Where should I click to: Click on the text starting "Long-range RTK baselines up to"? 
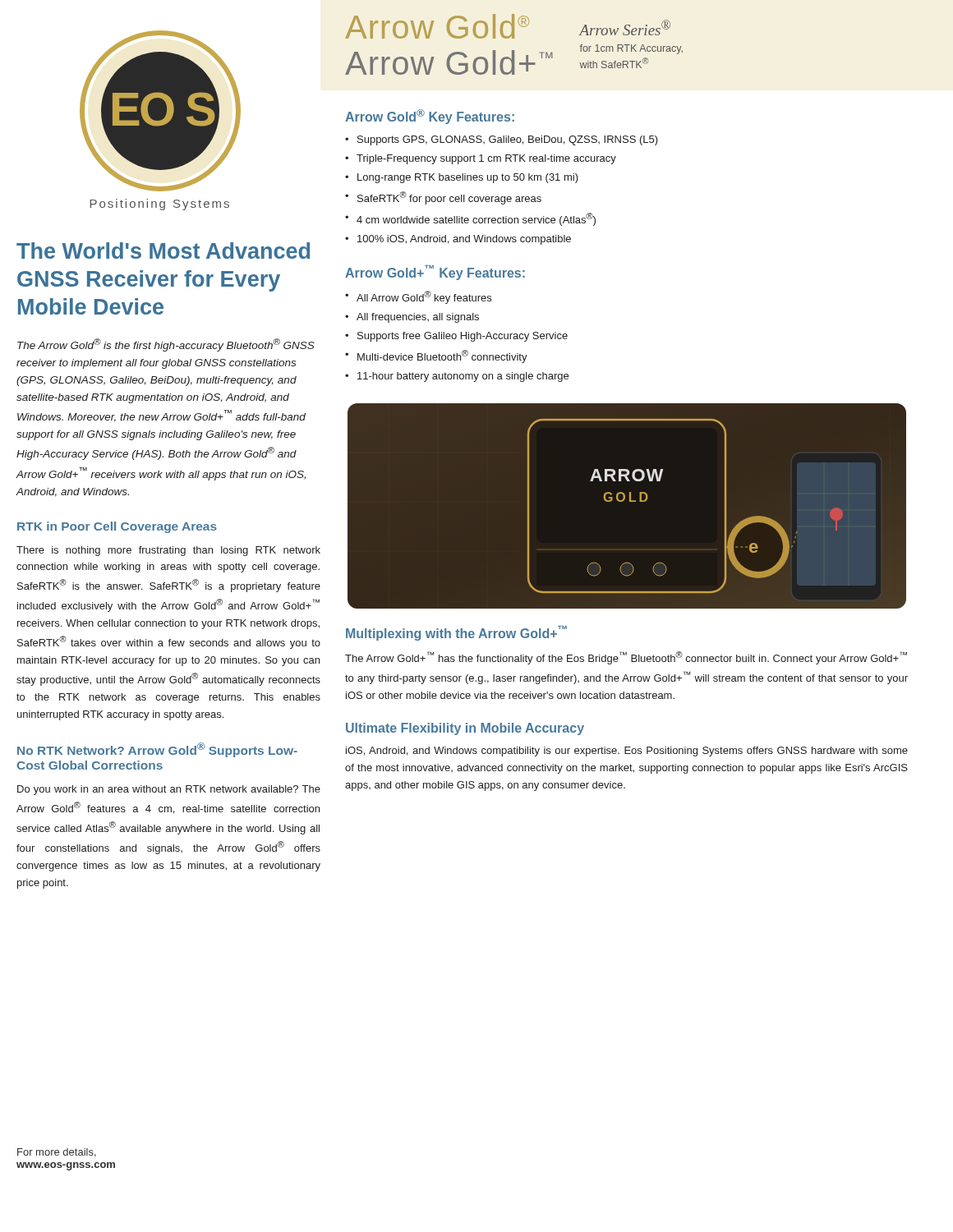point(467,177)
